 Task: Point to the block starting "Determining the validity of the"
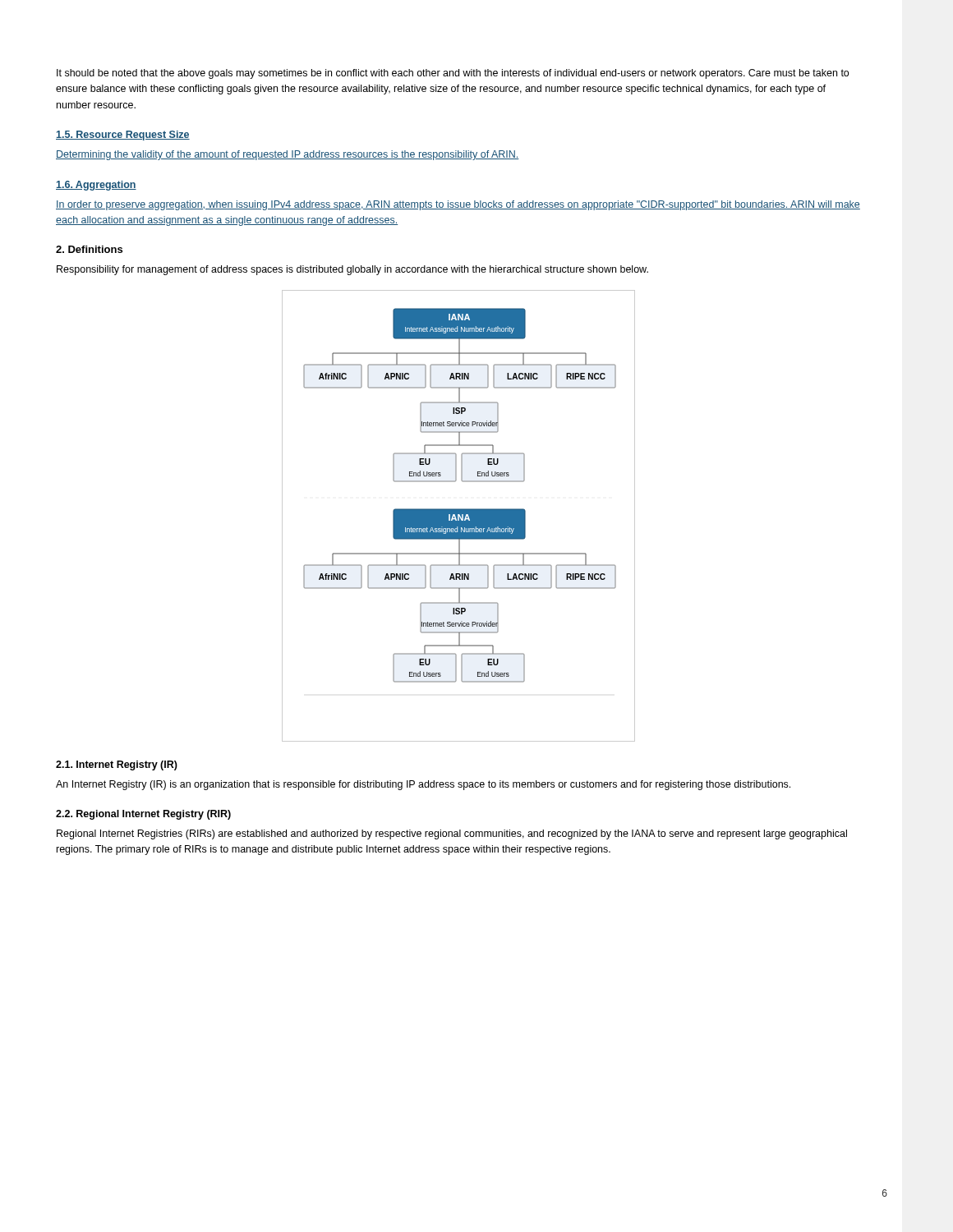click(x=287, y=155)
